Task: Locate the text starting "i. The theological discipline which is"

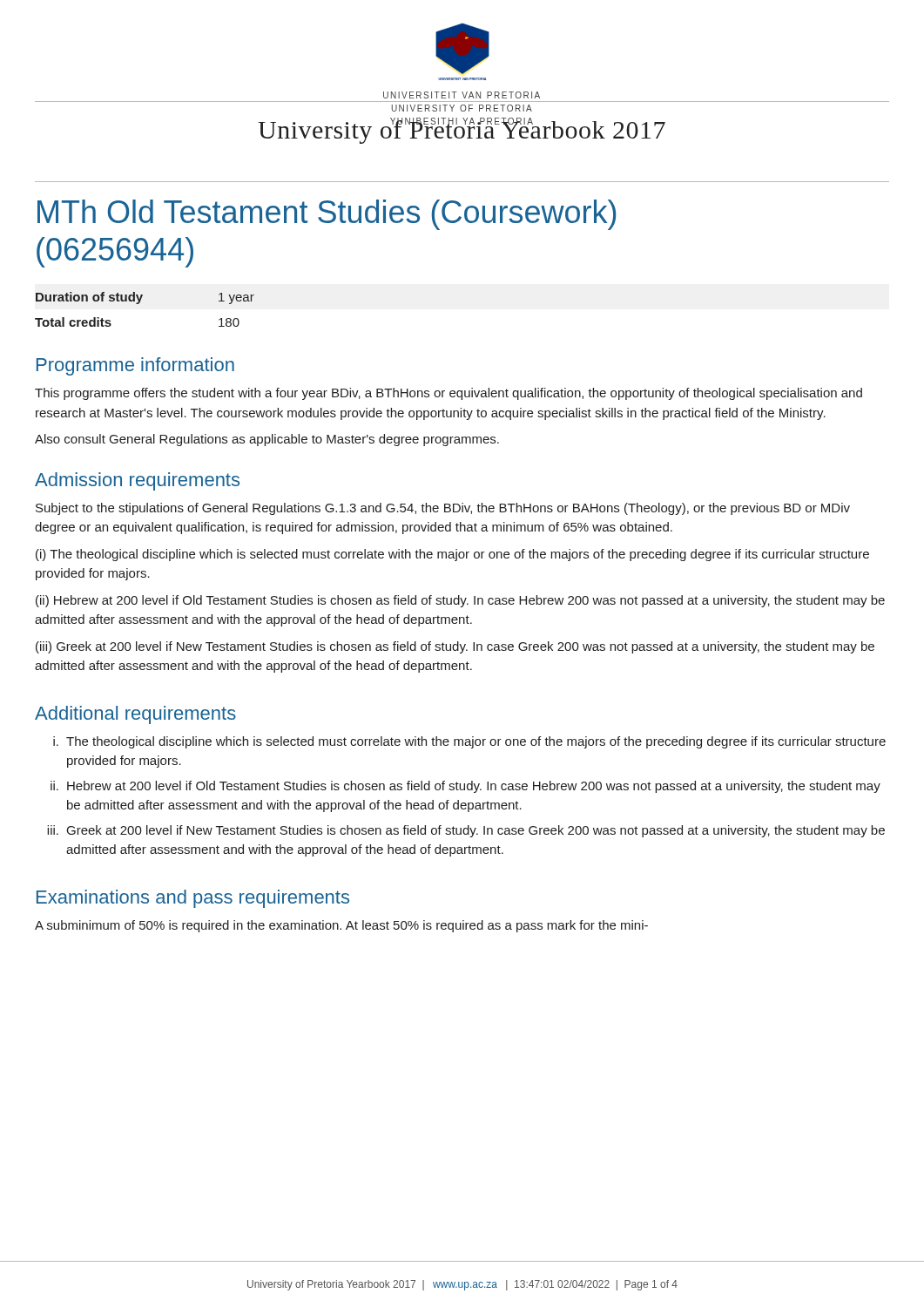Action: [462, 751]
